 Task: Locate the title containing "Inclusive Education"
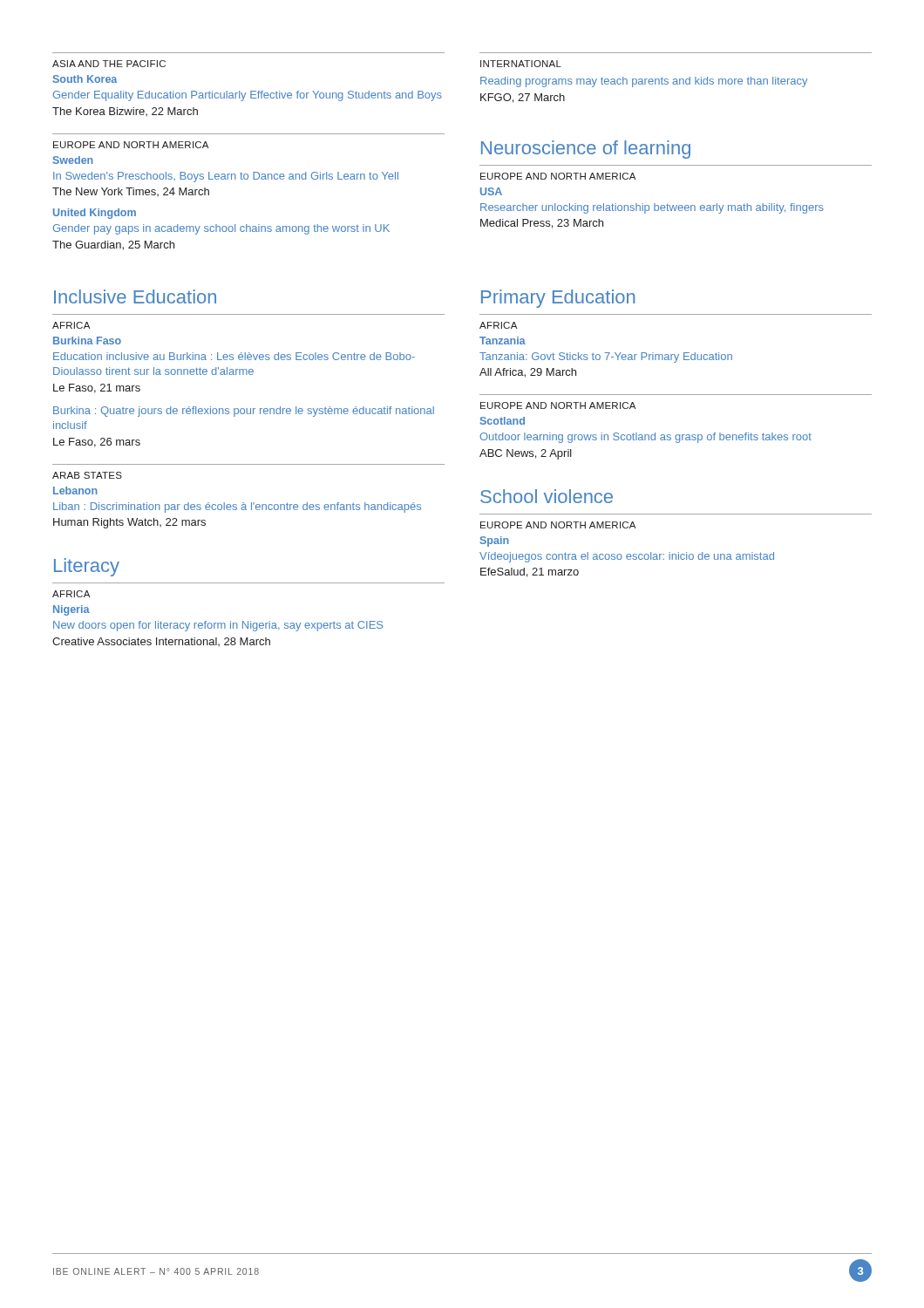click(135, 296)
